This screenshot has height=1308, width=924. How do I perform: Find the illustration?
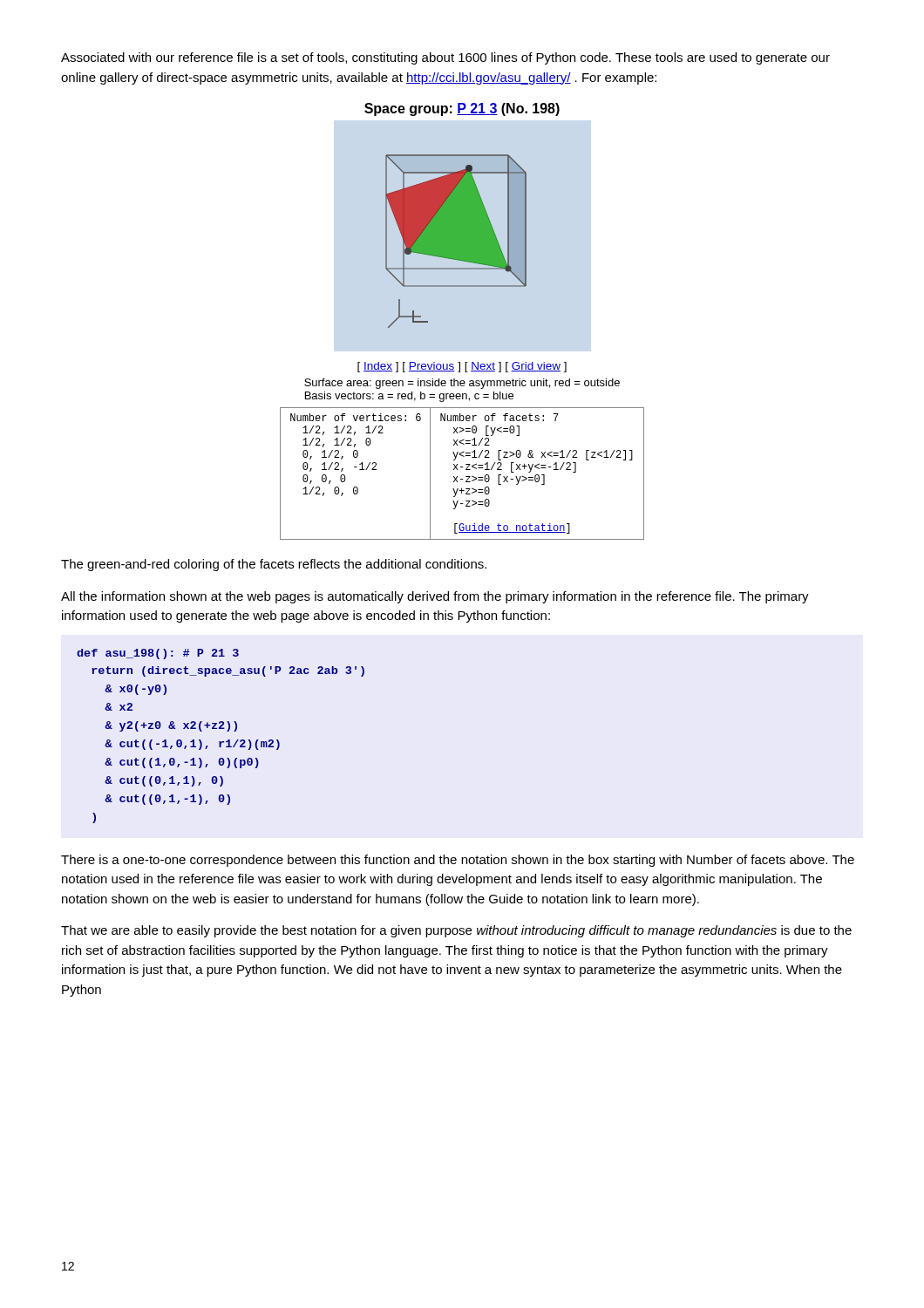pos(462,237)
